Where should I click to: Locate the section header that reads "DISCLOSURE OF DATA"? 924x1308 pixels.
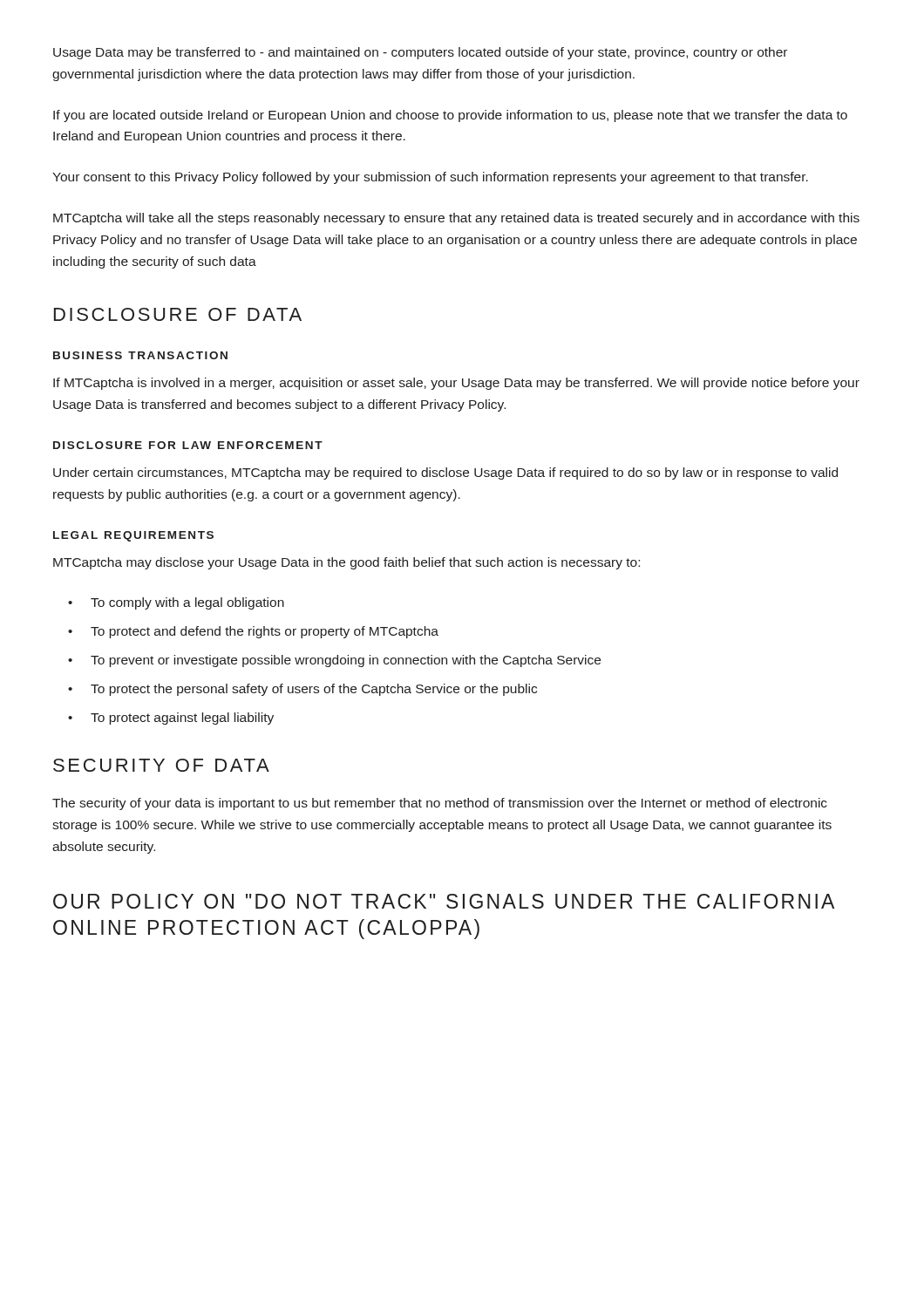click(178, 315)
